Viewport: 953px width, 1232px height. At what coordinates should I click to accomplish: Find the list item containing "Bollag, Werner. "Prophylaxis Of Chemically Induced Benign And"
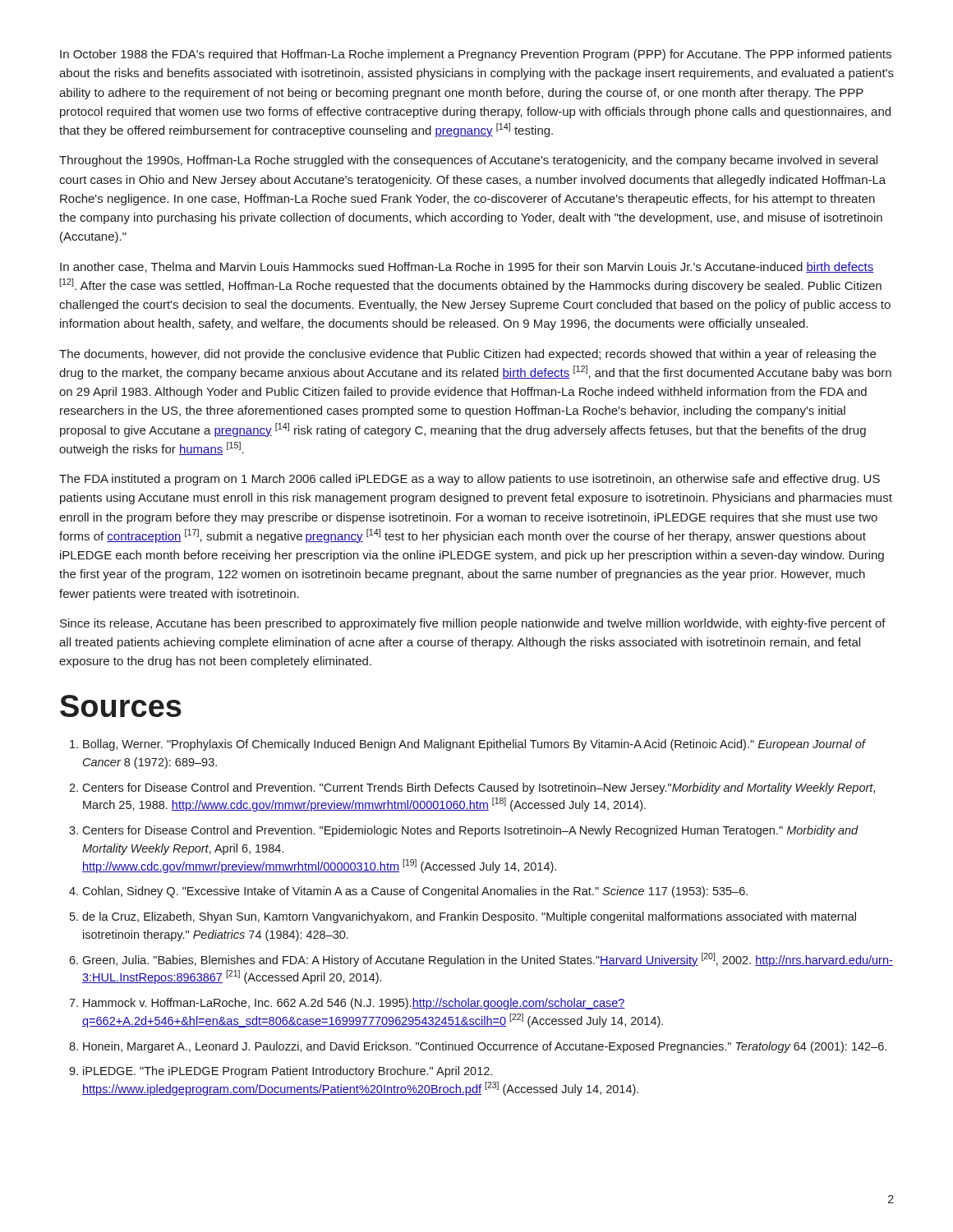tap(473, 753)
